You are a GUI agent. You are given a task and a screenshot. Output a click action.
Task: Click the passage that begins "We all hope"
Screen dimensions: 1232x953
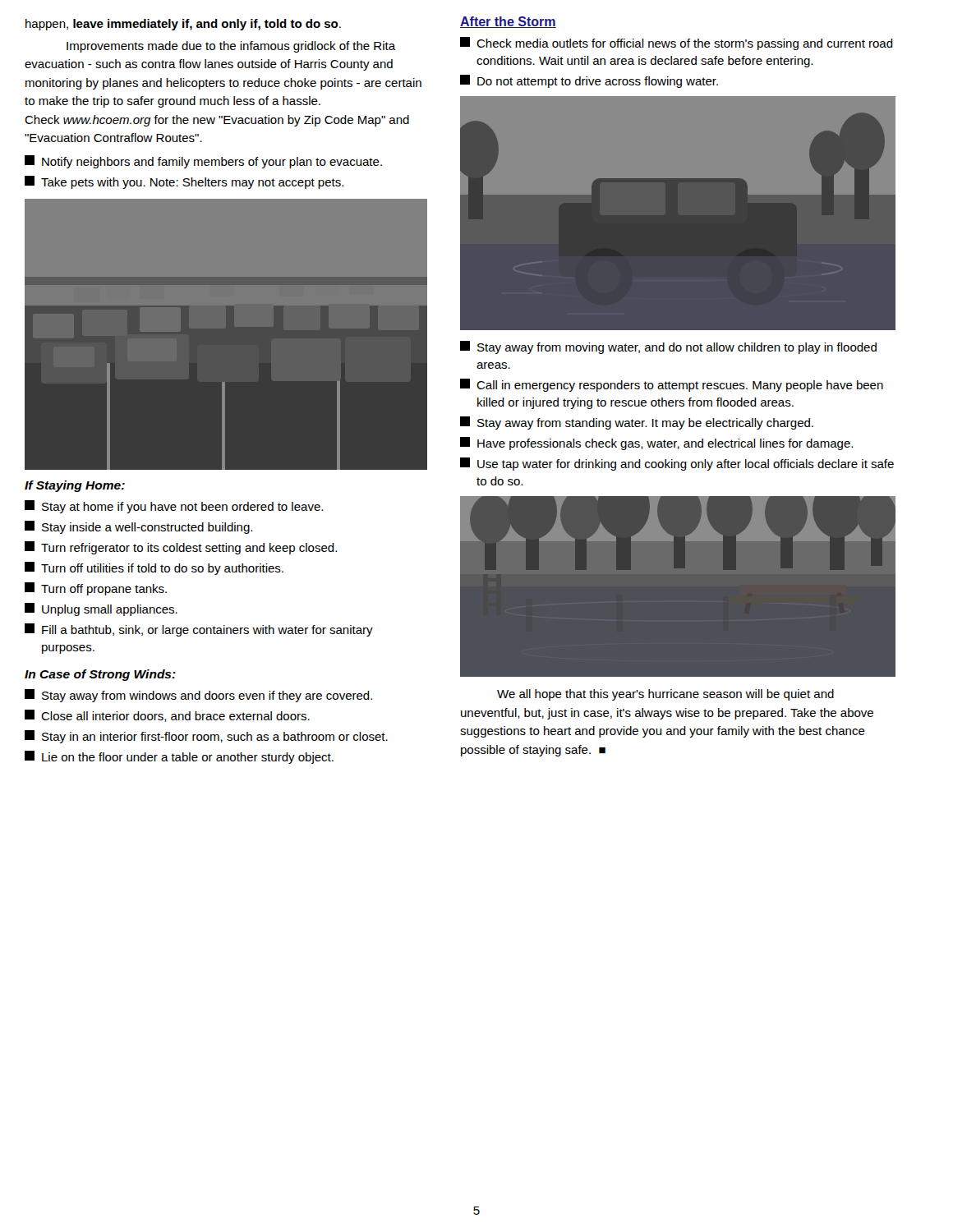[x=678, y=722]
